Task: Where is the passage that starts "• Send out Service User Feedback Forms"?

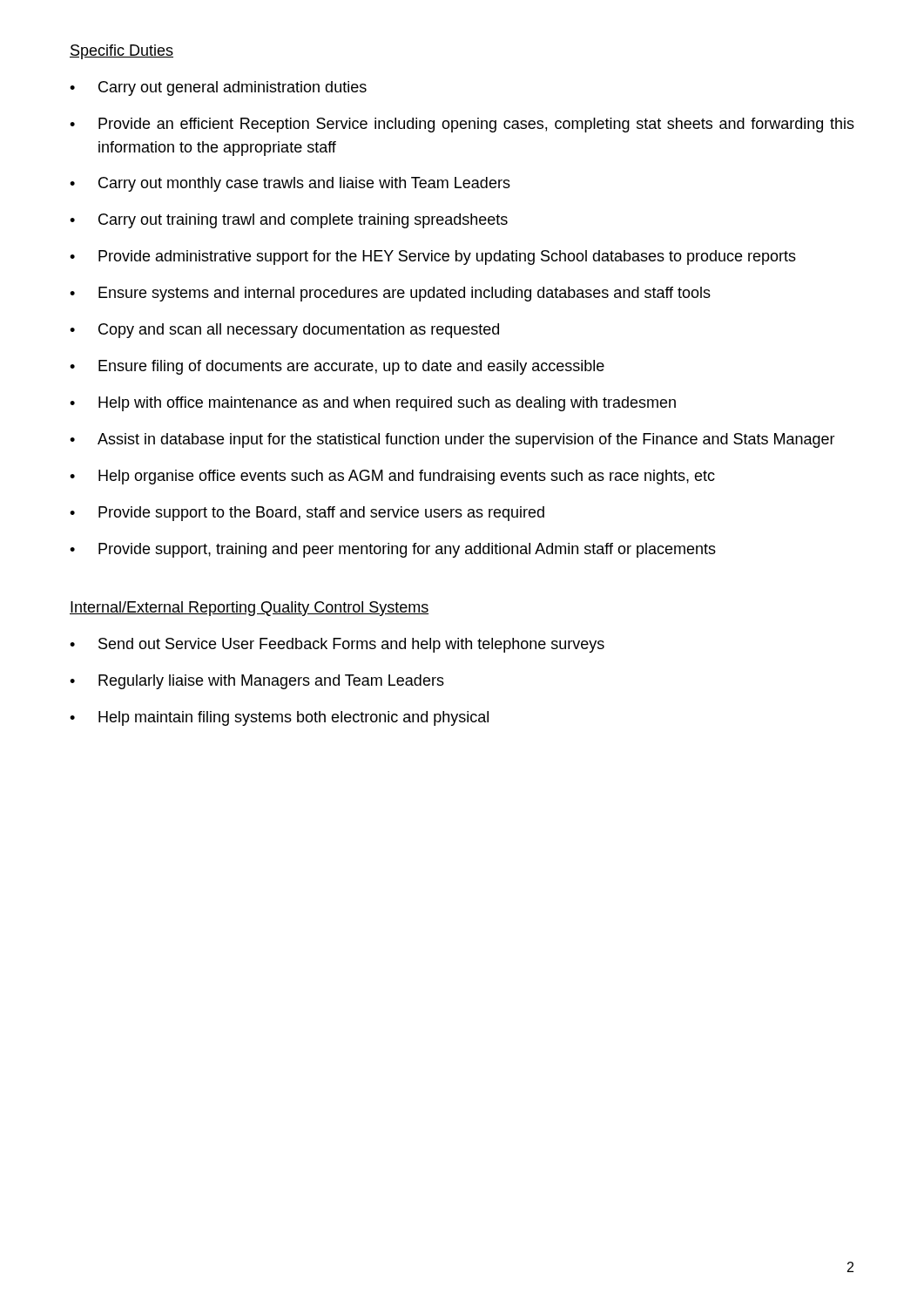Action: tap(462, 645)
